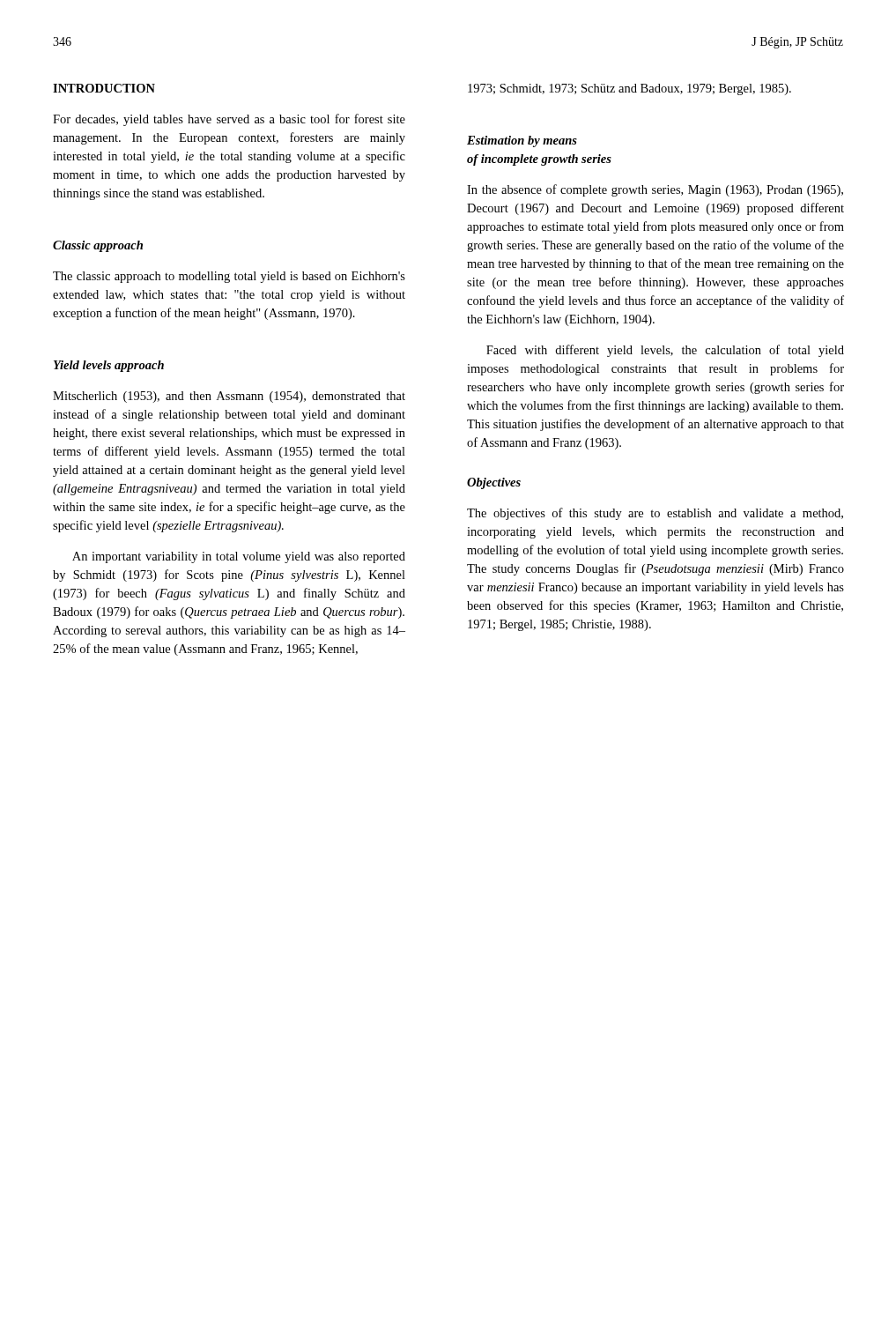Image resolution: width=896 pixels, height=1322 pixels.
Task: Click on the section header that reads "Estimation by meansof incomplete growth series"
Action: click(x=539, y=149)
